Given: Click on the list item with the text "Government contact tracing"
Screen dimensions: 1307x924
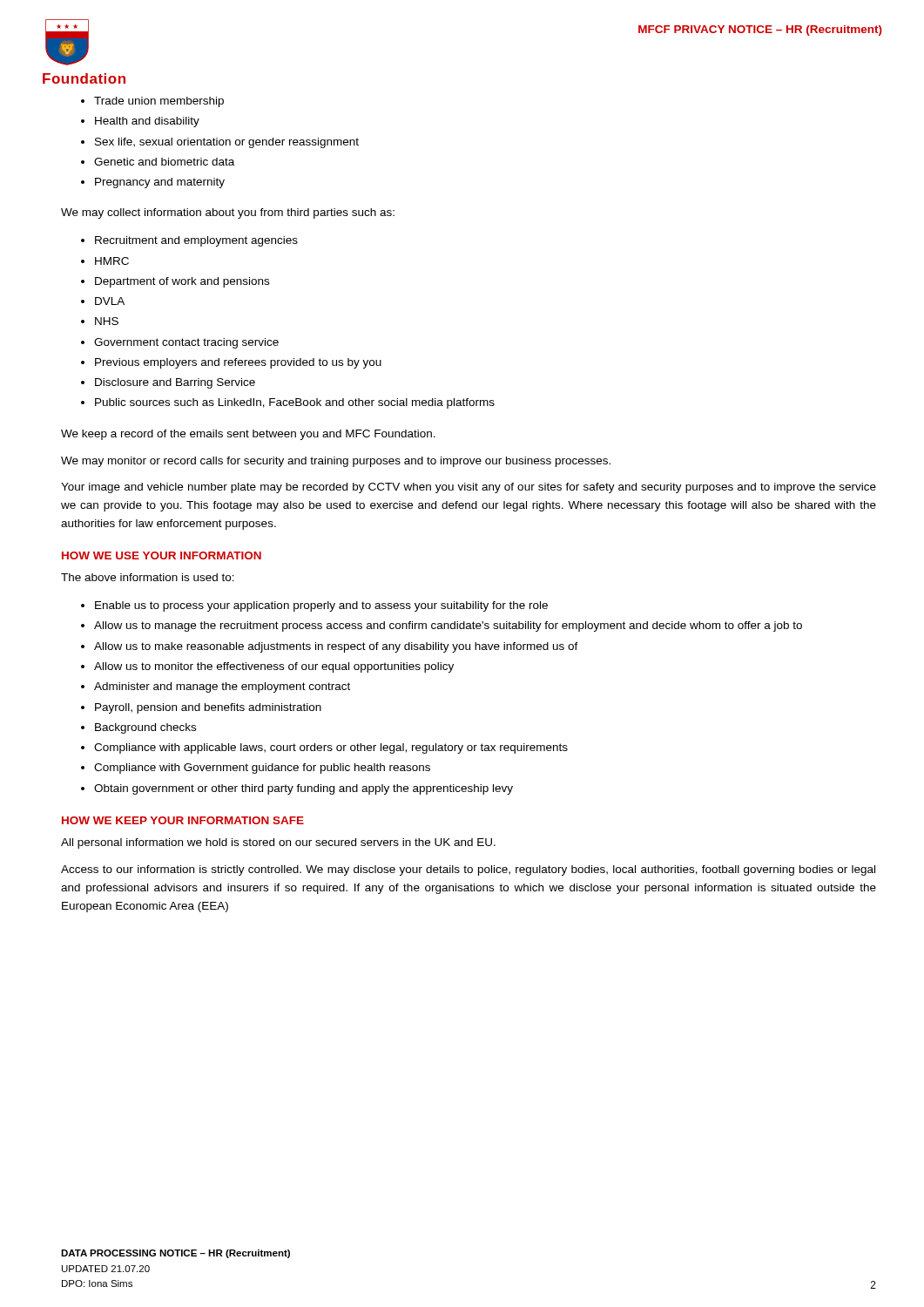Looking at the screenshot, I should pos(187,342).
